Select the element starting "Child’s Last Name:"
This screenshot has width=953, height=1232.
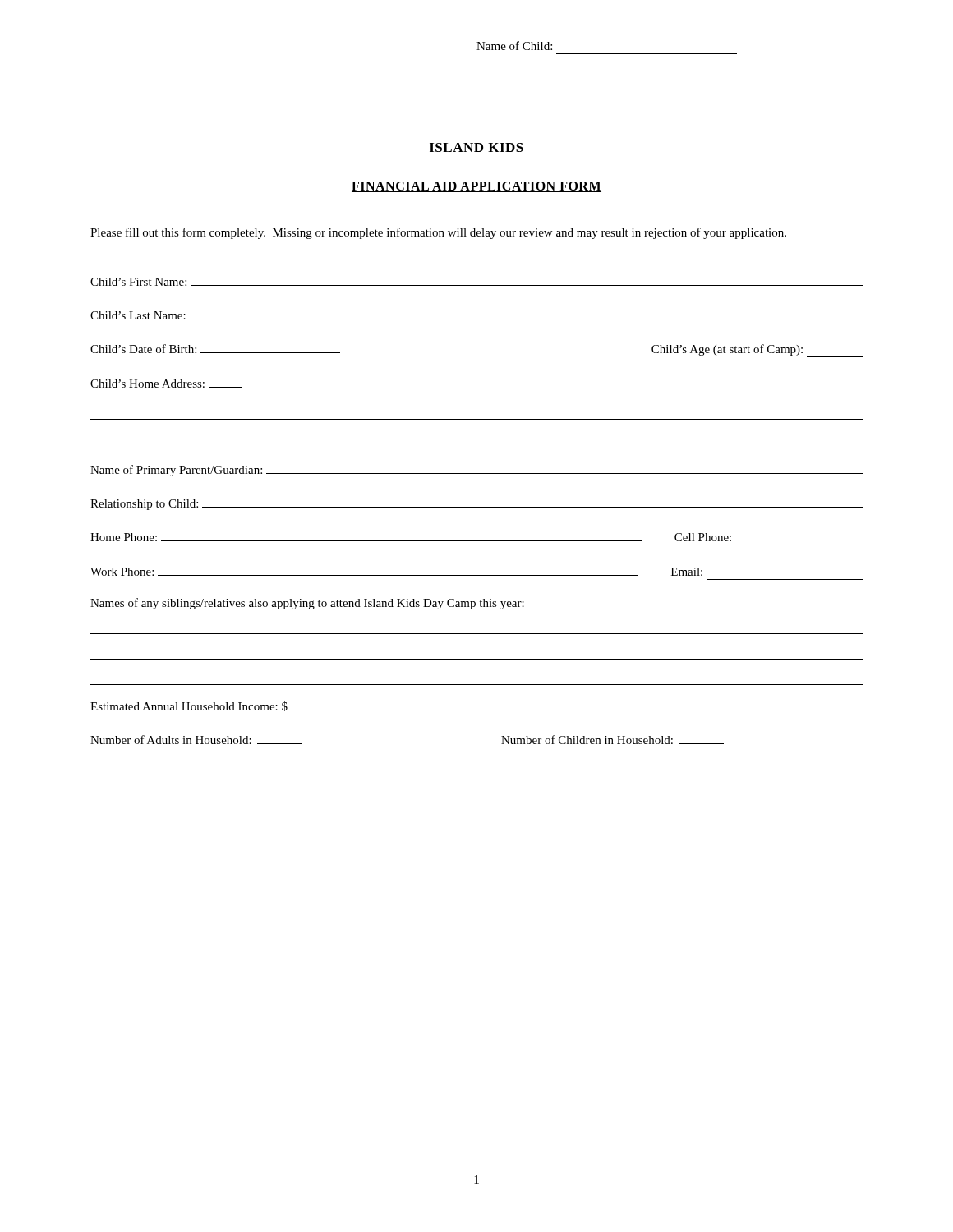476,314
